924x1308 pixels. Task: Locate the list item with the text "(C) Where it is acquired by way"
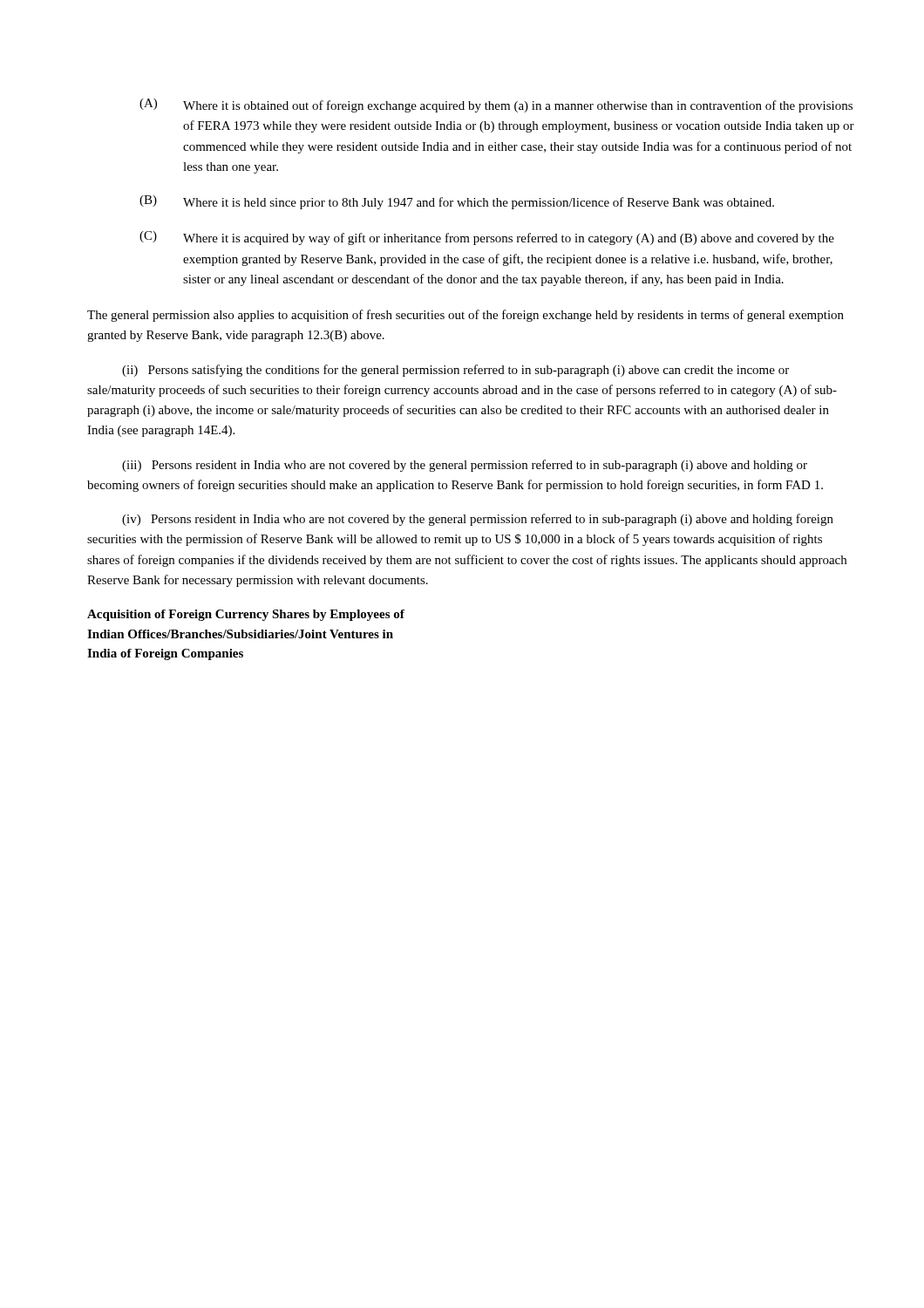pyautogui.click(x=497, y=259)
